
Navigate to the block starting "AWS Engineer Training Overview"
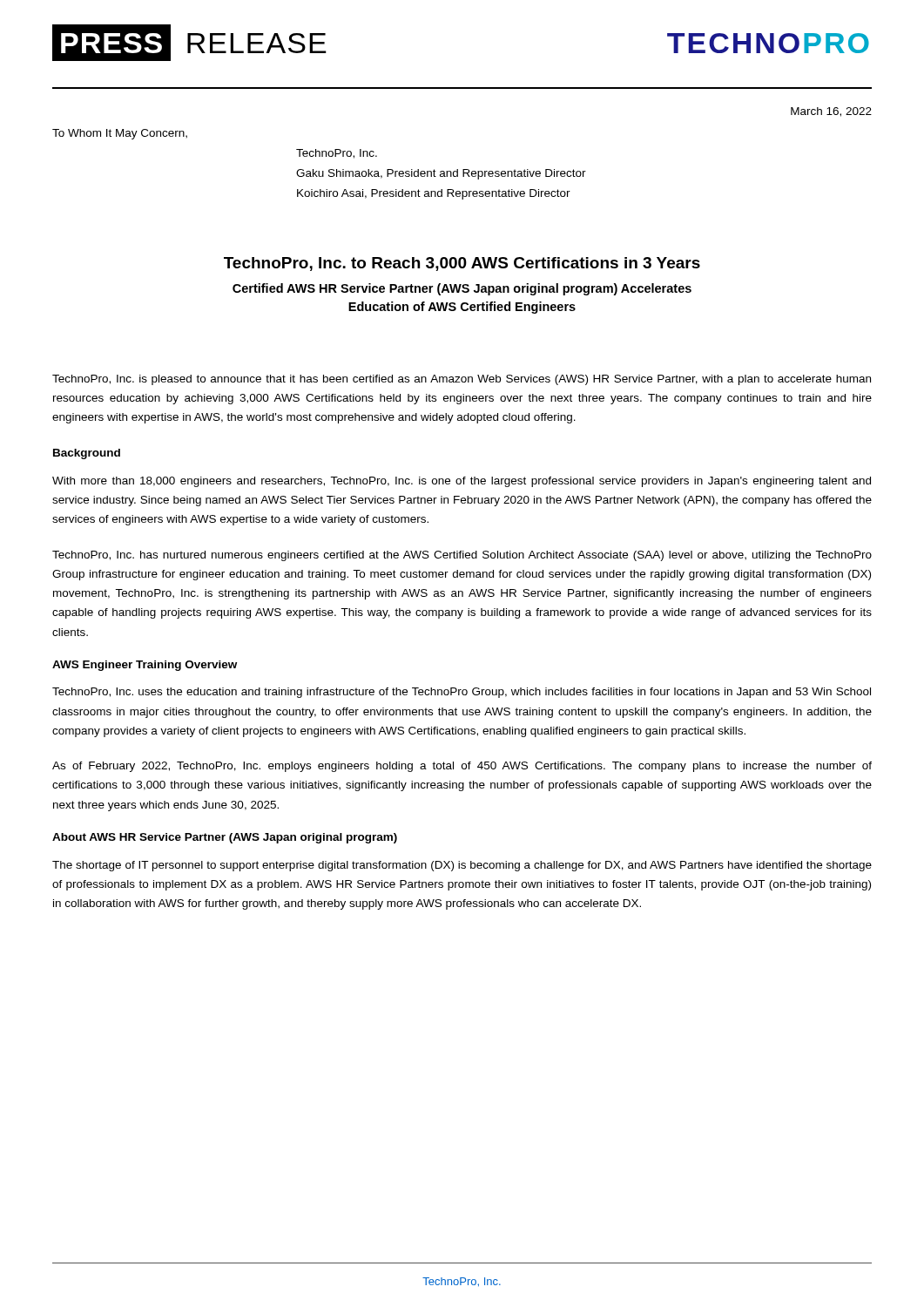(x=145, y=666)
